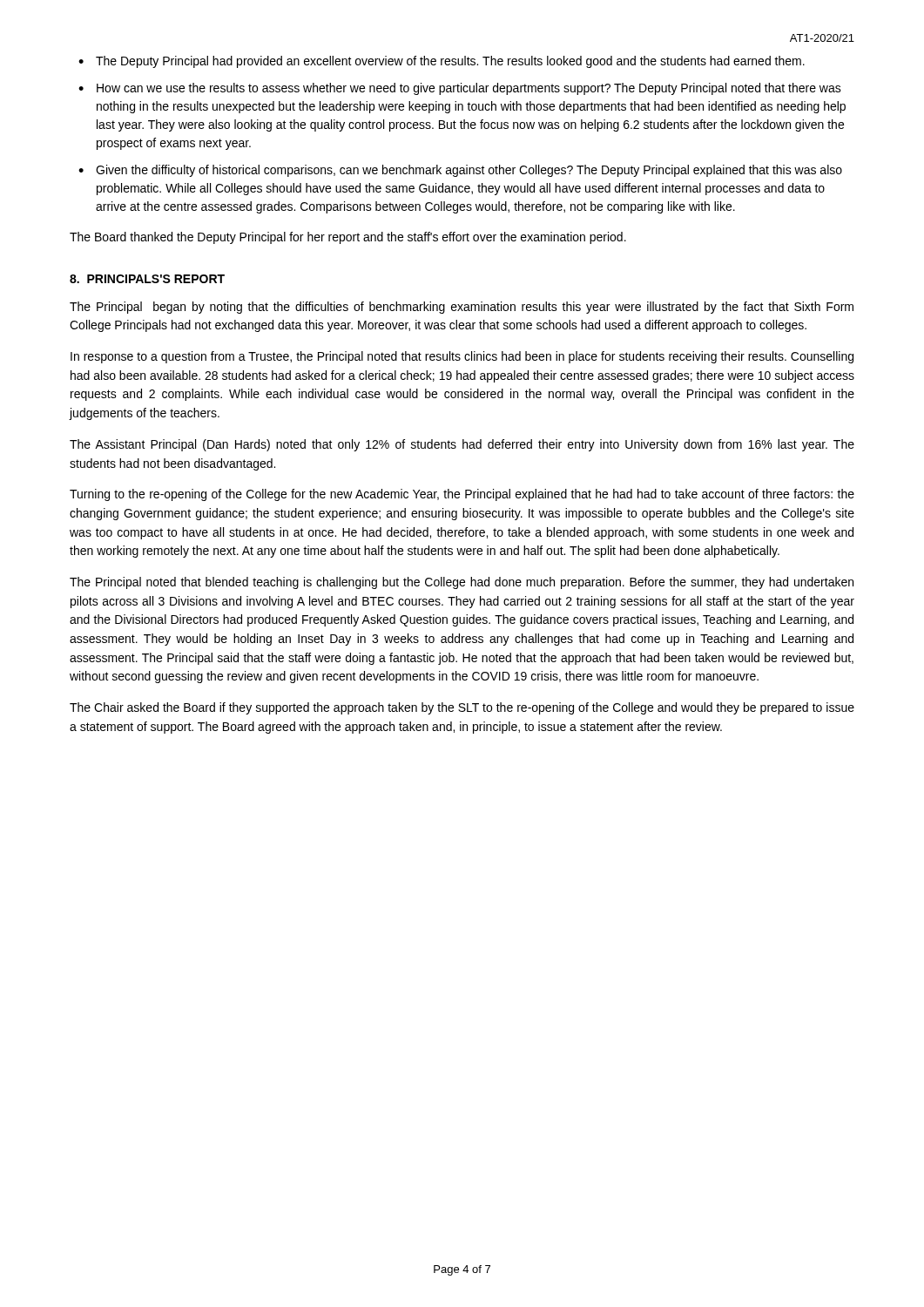Viewport: 924px width, 1307px height.
Task: Where is the passage that starts "The Principal noted that blended teaching is challenging"?
Action: [x=462, y=629]
